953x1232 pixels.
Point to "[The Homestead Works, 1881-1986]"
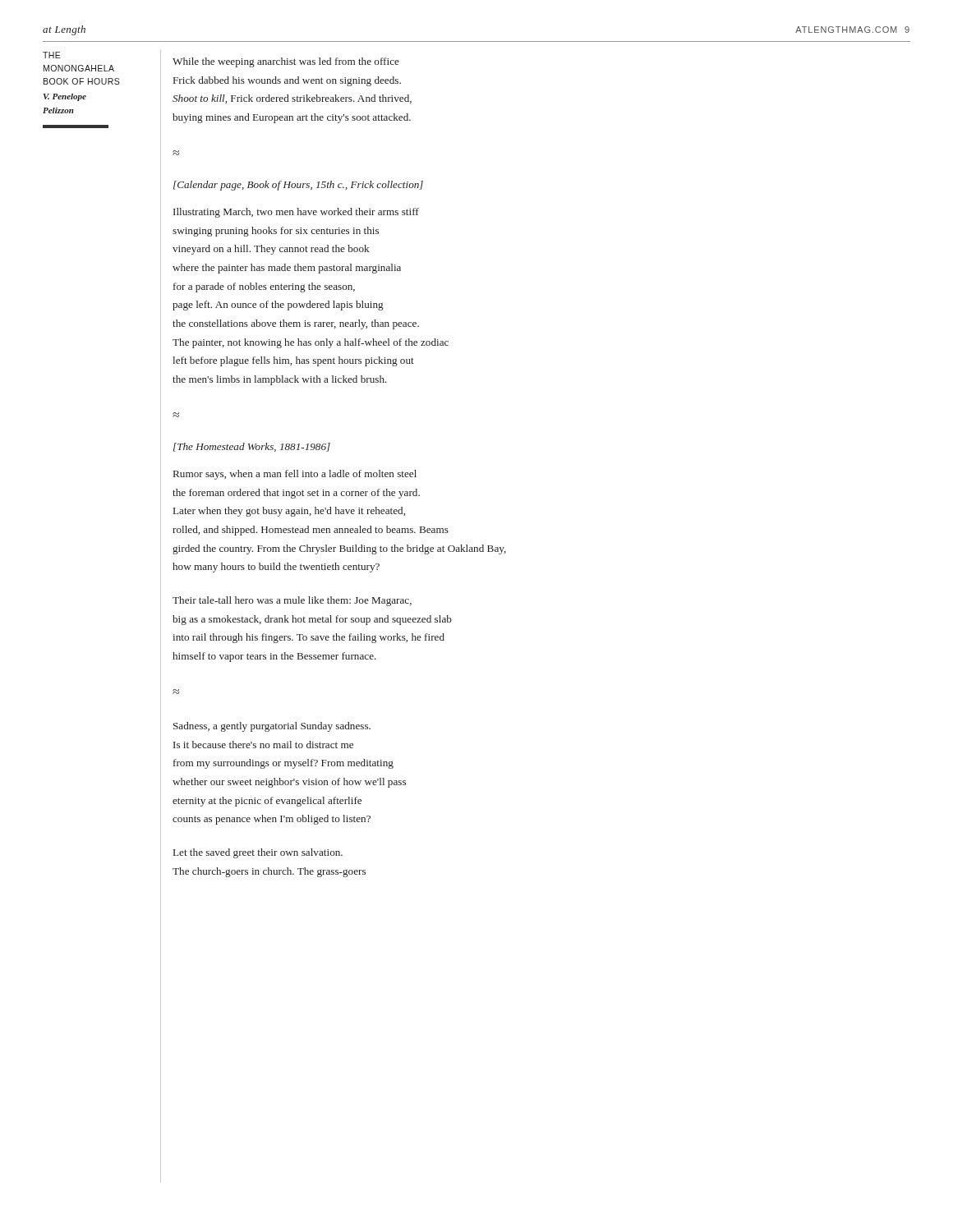(x=251, y=446)
